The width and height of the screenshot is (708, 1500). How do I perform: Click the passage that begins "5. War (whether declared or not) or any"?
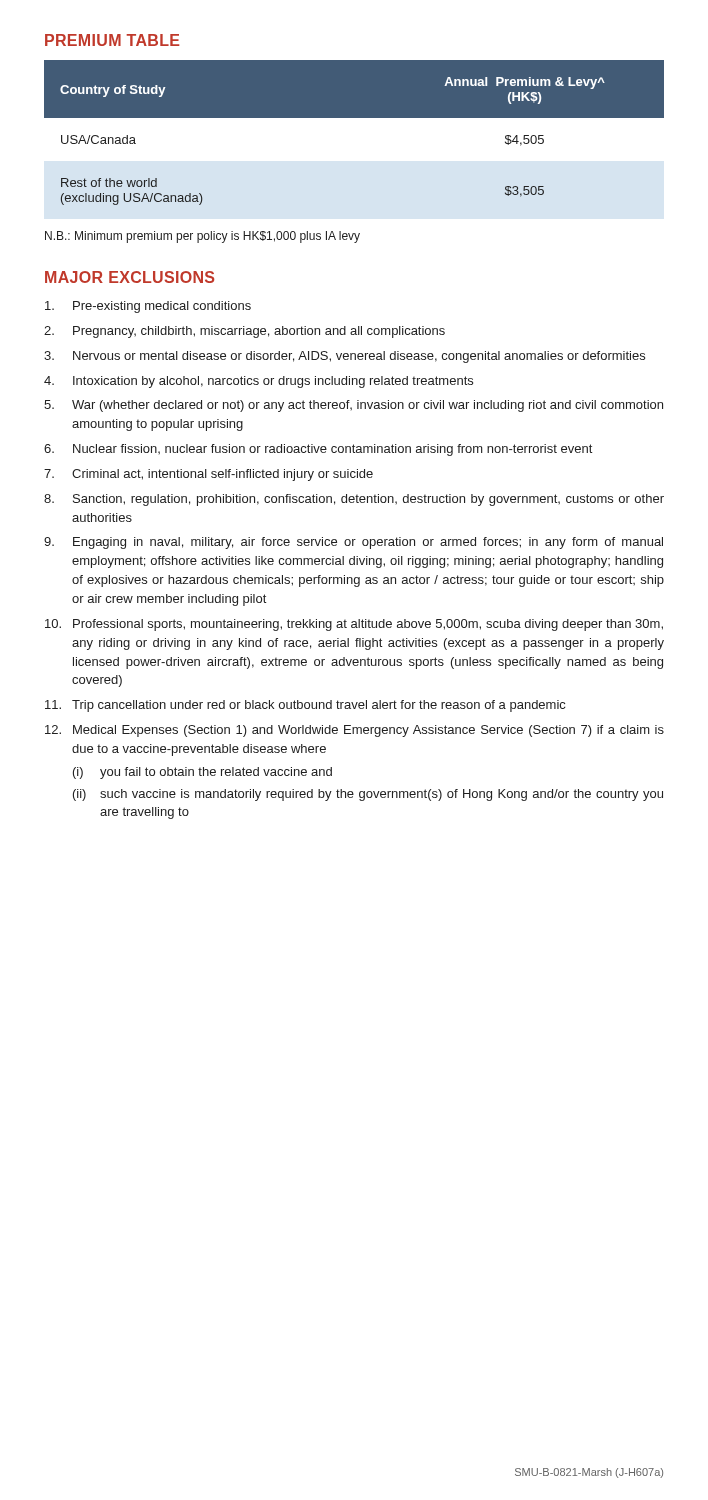(354, 415)
